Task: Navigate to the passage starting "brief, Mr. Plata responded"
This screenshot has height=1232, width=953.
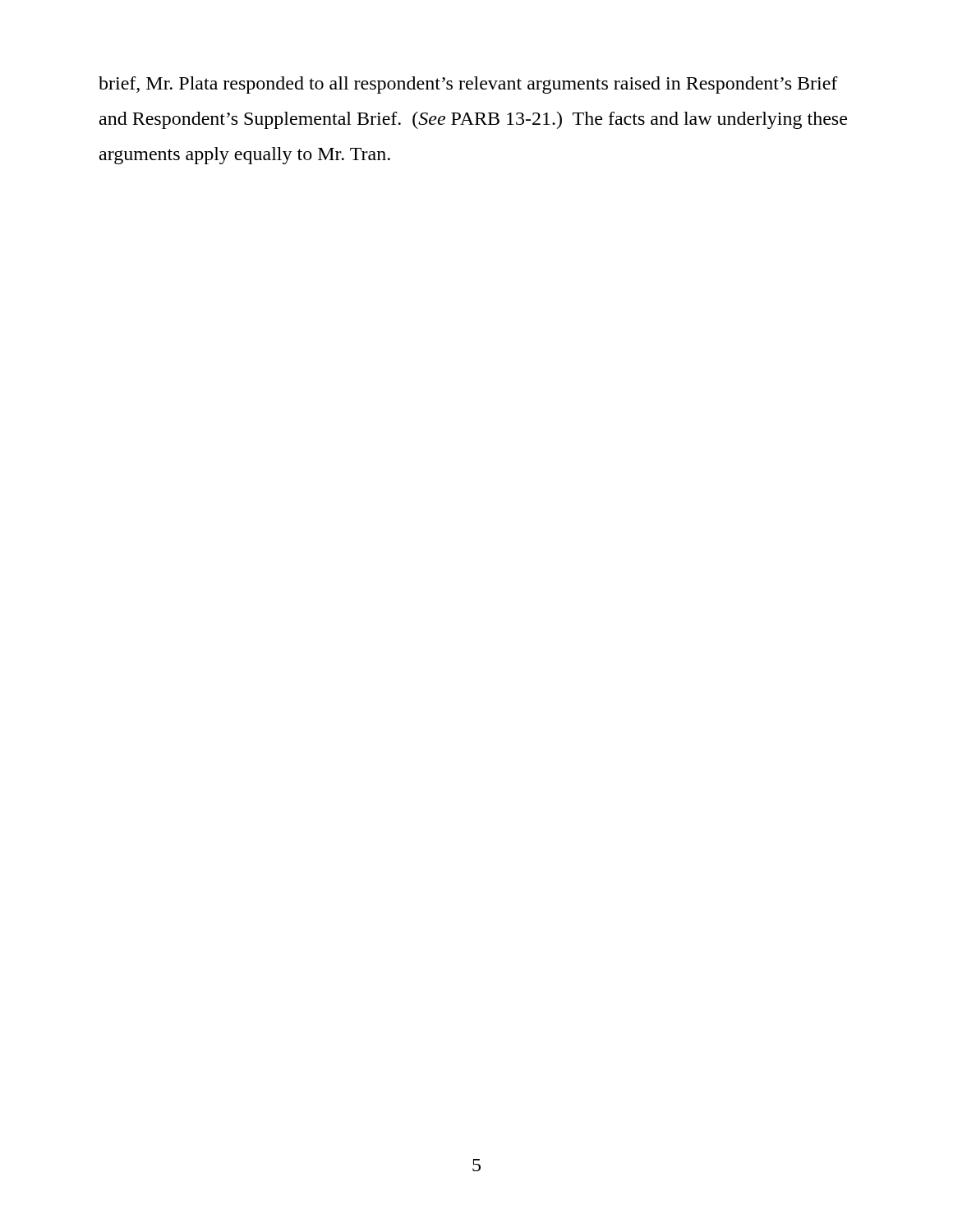Action: (473, 118)
